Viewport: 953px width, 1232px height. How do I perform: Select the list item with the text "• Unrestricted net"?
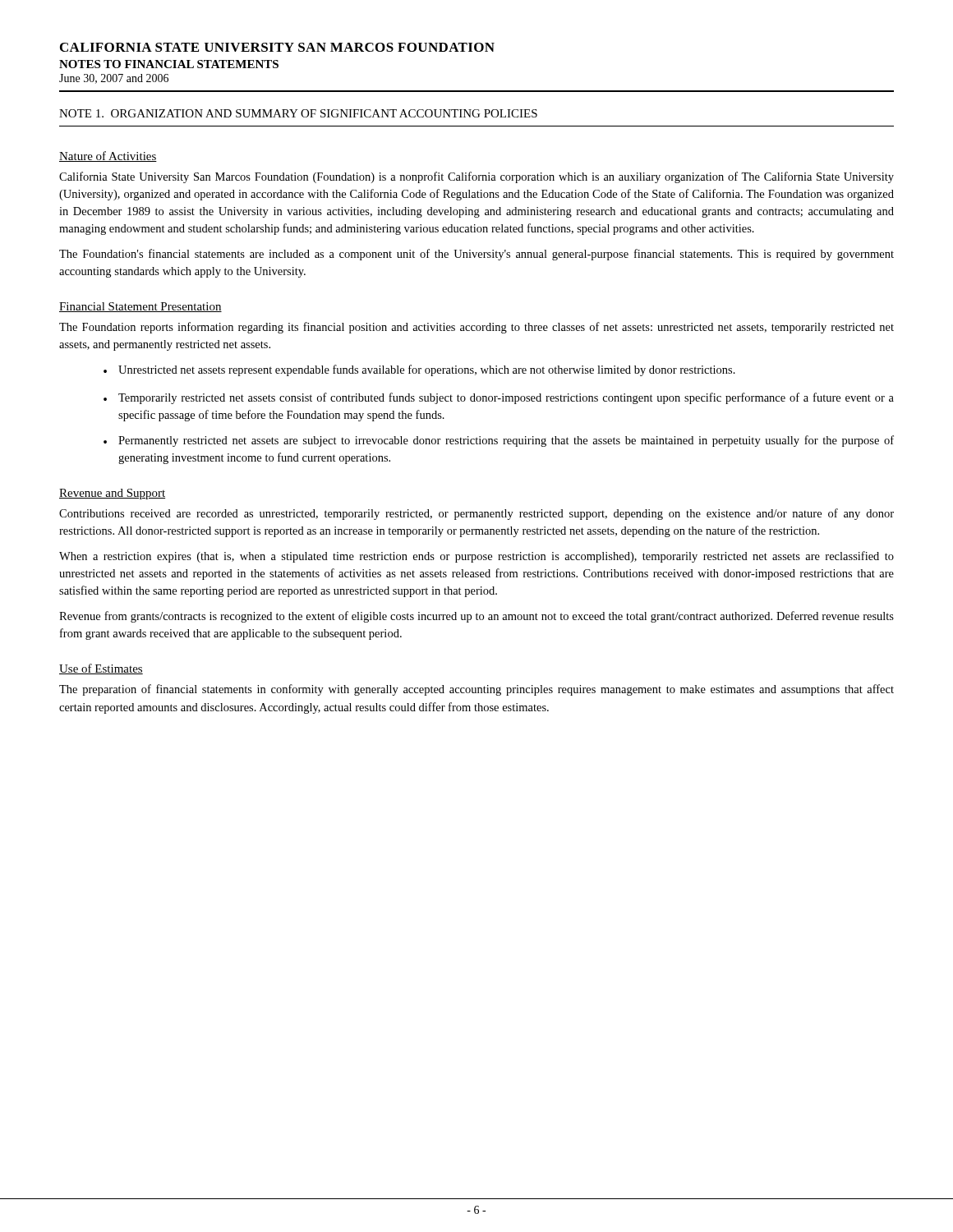493,371
